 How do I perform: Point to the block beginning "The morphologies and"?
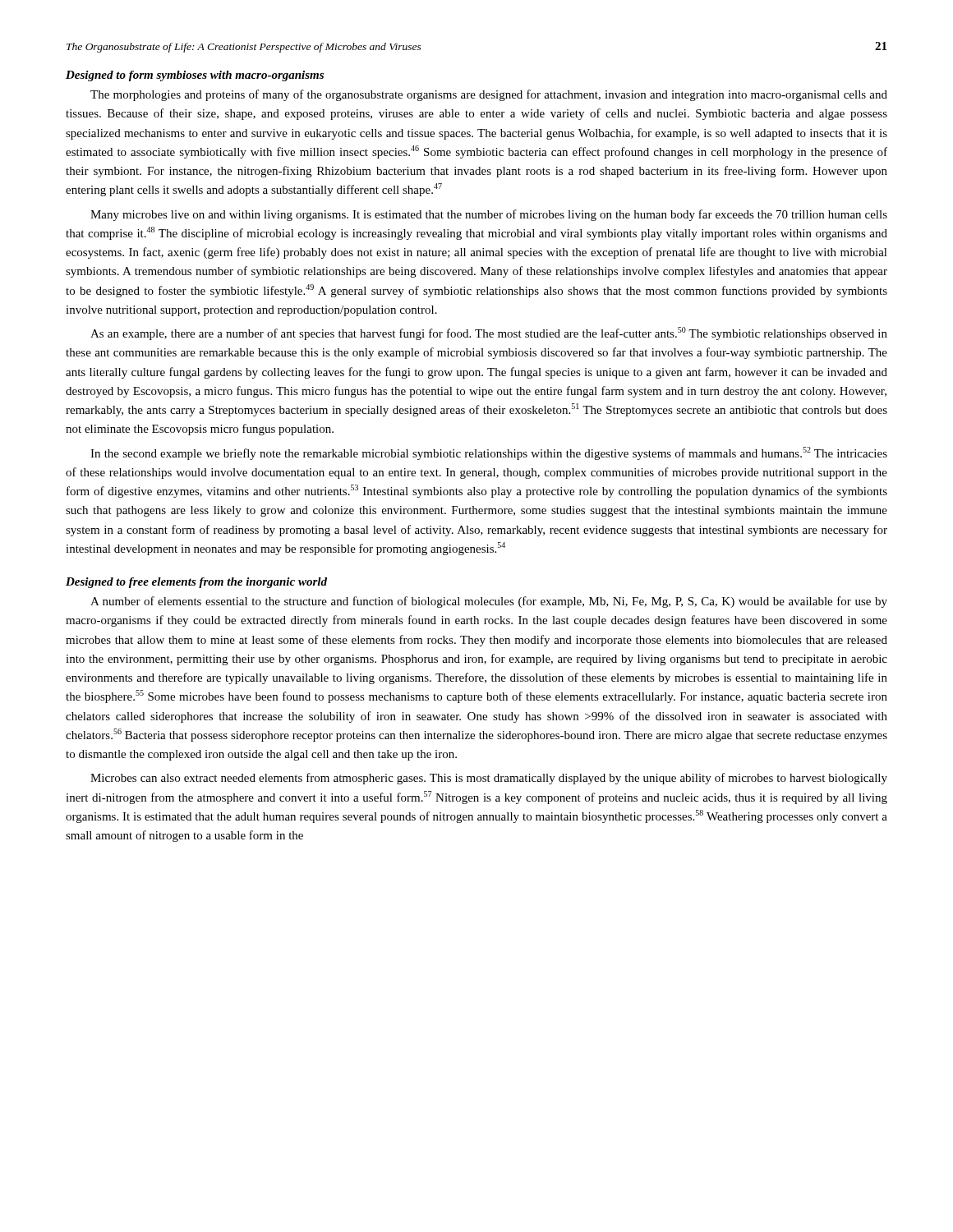click(x=476, y=142)
